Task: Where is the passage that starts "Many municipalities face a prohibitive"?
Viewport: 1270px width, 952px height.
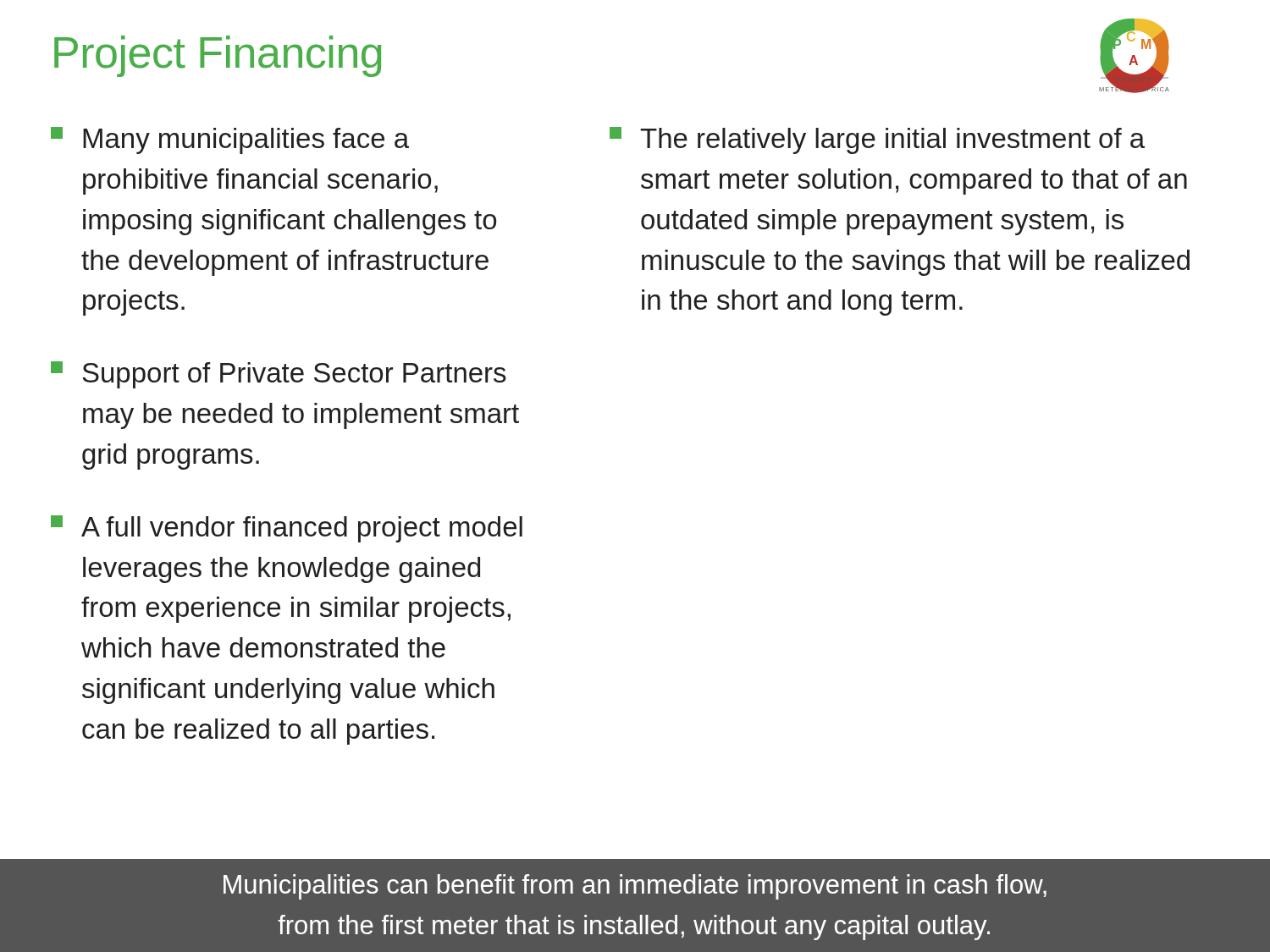Action: click(x=288, y=220)
